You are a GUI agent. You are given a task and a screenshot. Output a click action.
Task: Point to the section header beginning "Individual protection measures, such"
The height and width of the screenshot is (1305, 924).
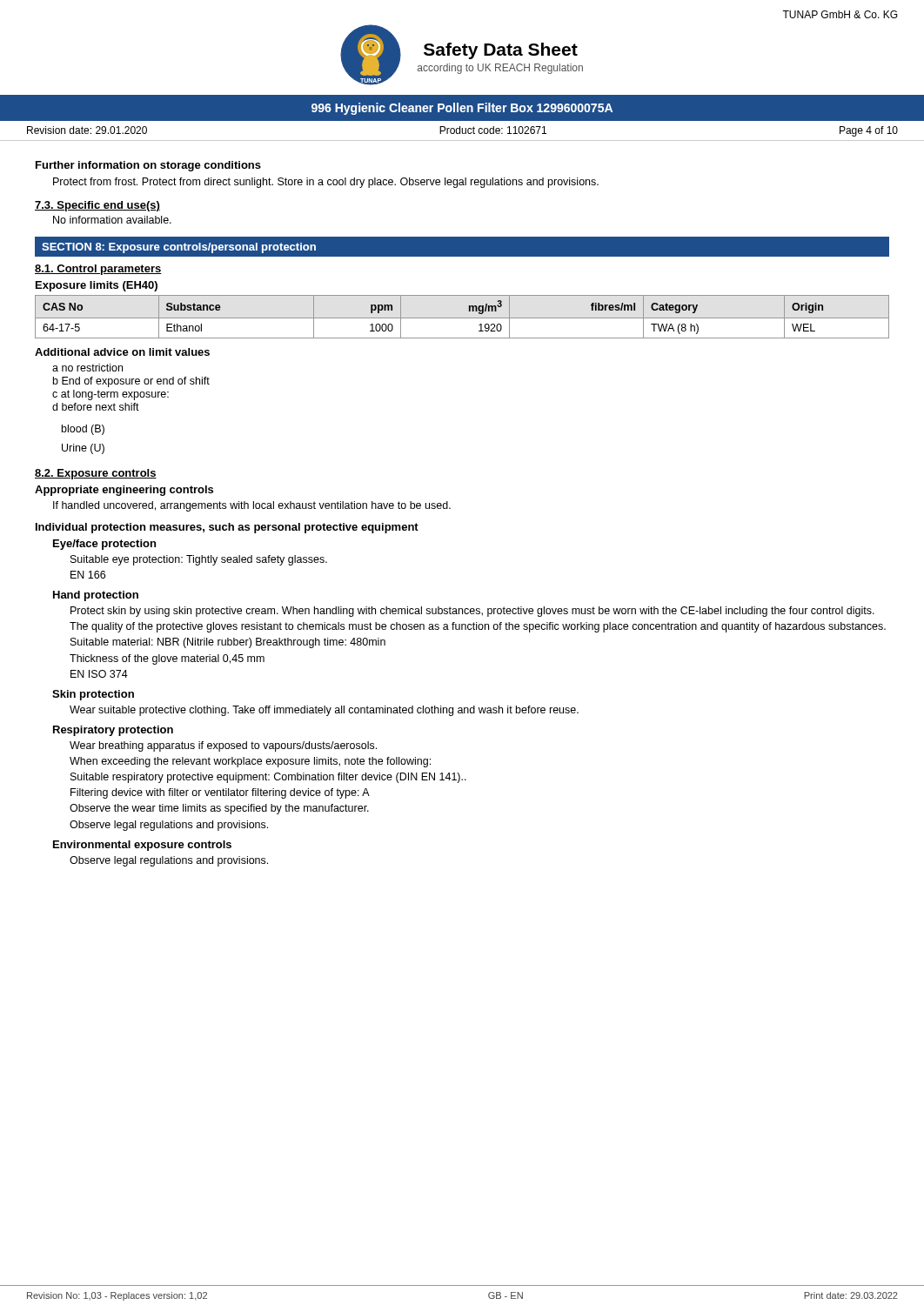227,527
